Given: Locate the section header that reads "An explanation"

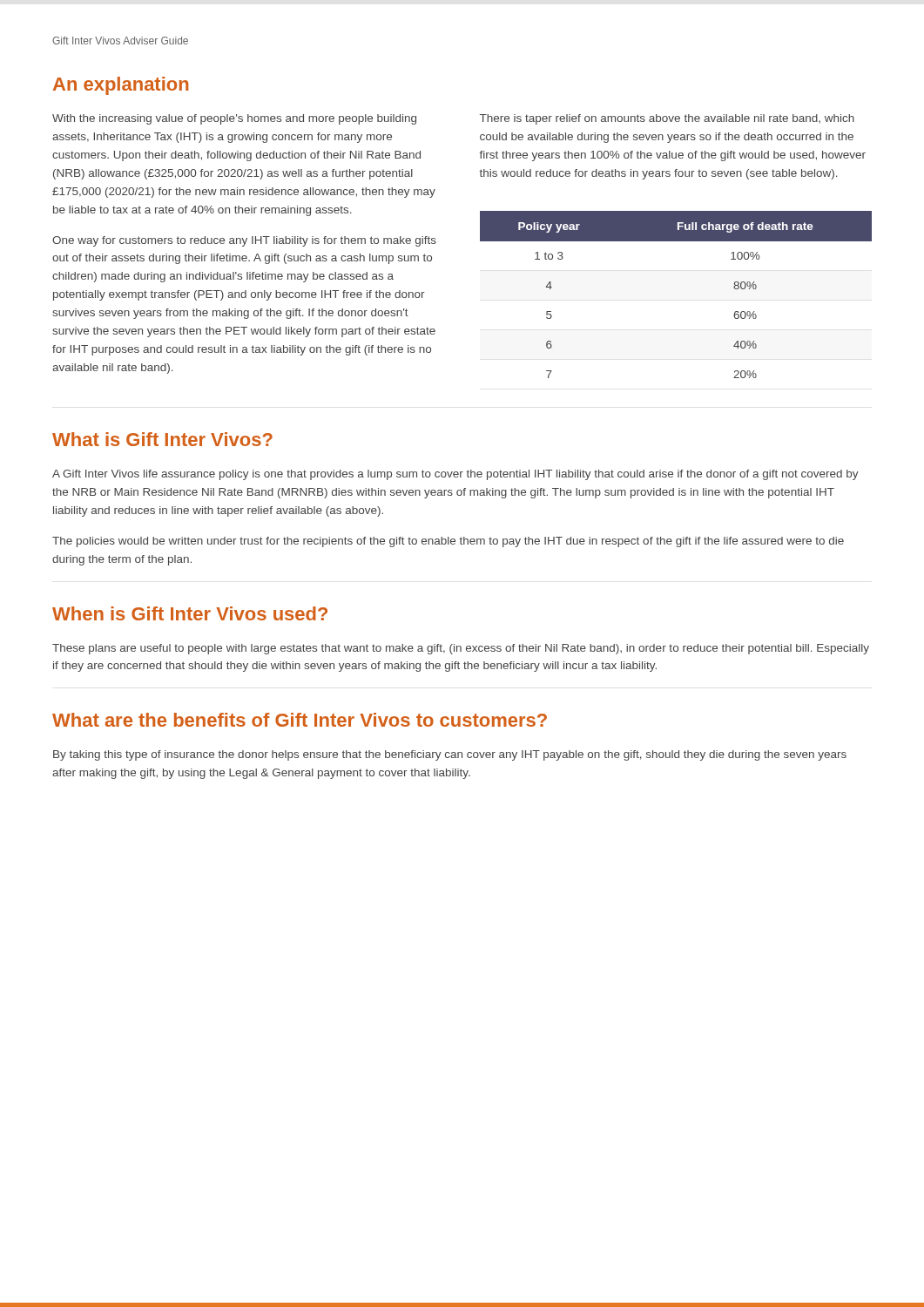Looking at the screenshot, I should [x=121, y=84].
